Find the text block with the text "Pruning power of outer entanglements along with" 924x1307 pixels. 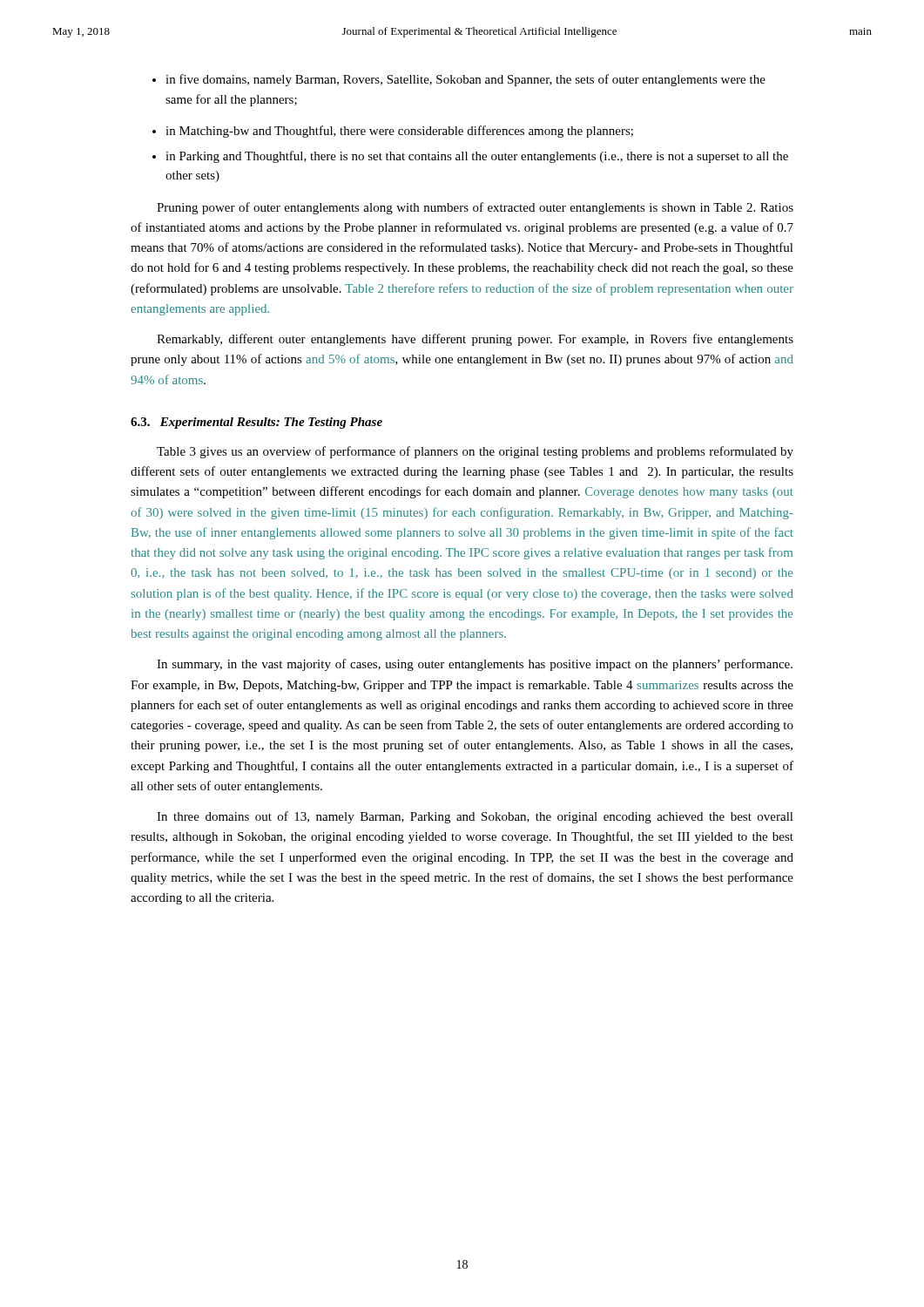(462, 258)
